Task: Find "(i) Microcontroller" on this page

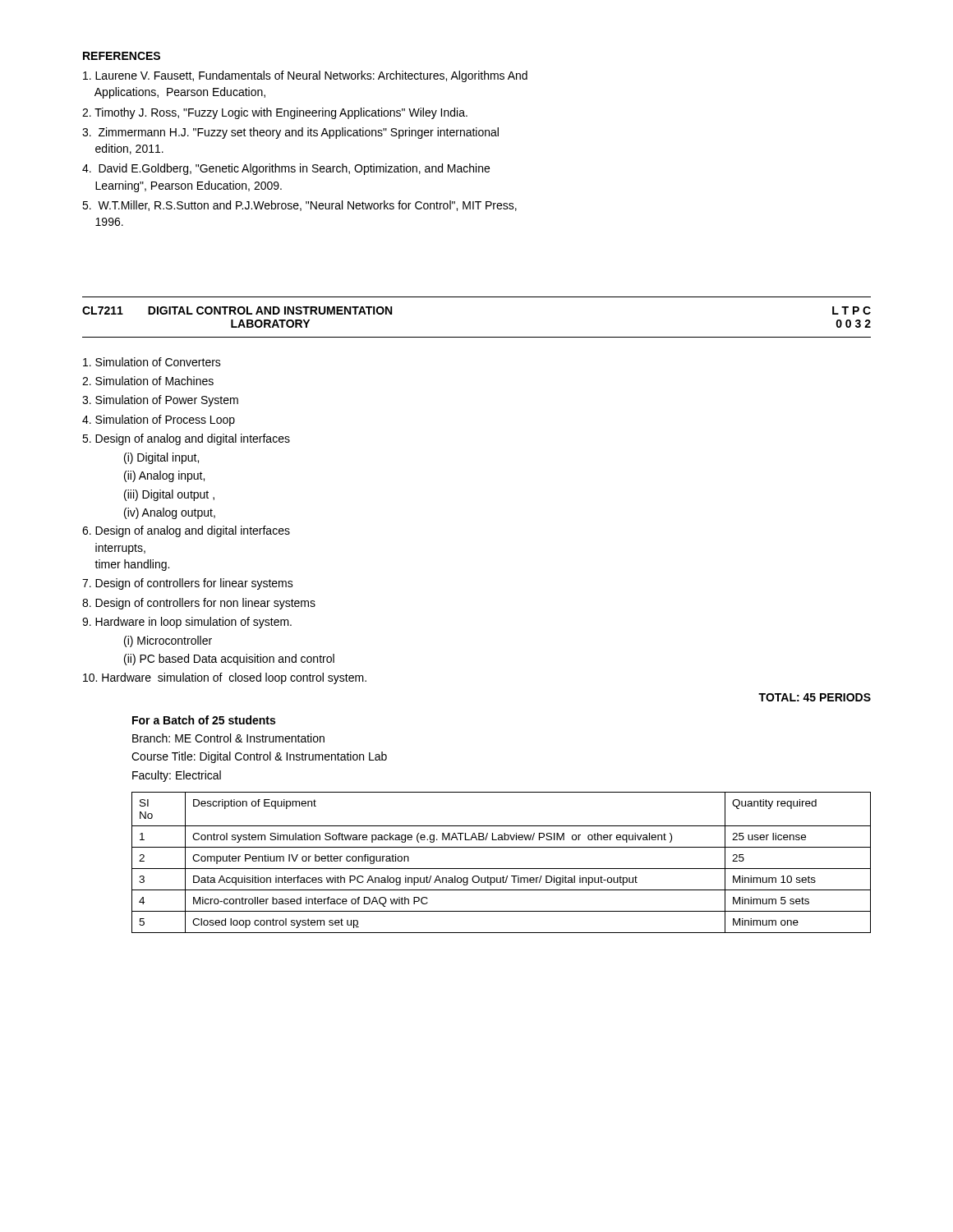Action: click(168, 641)
